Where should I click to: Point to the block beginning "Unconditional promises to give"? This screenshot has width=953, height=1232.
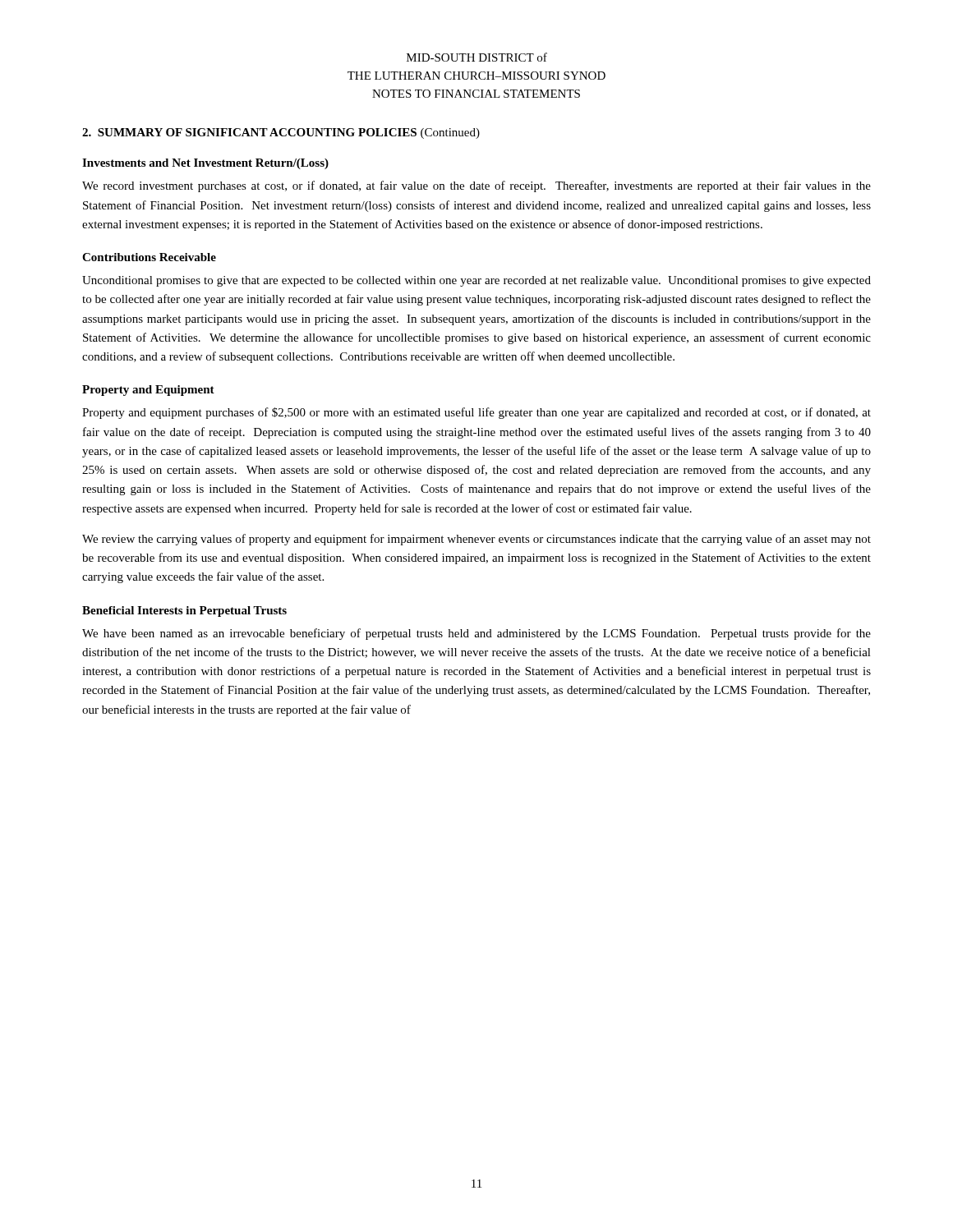point(476,318)
